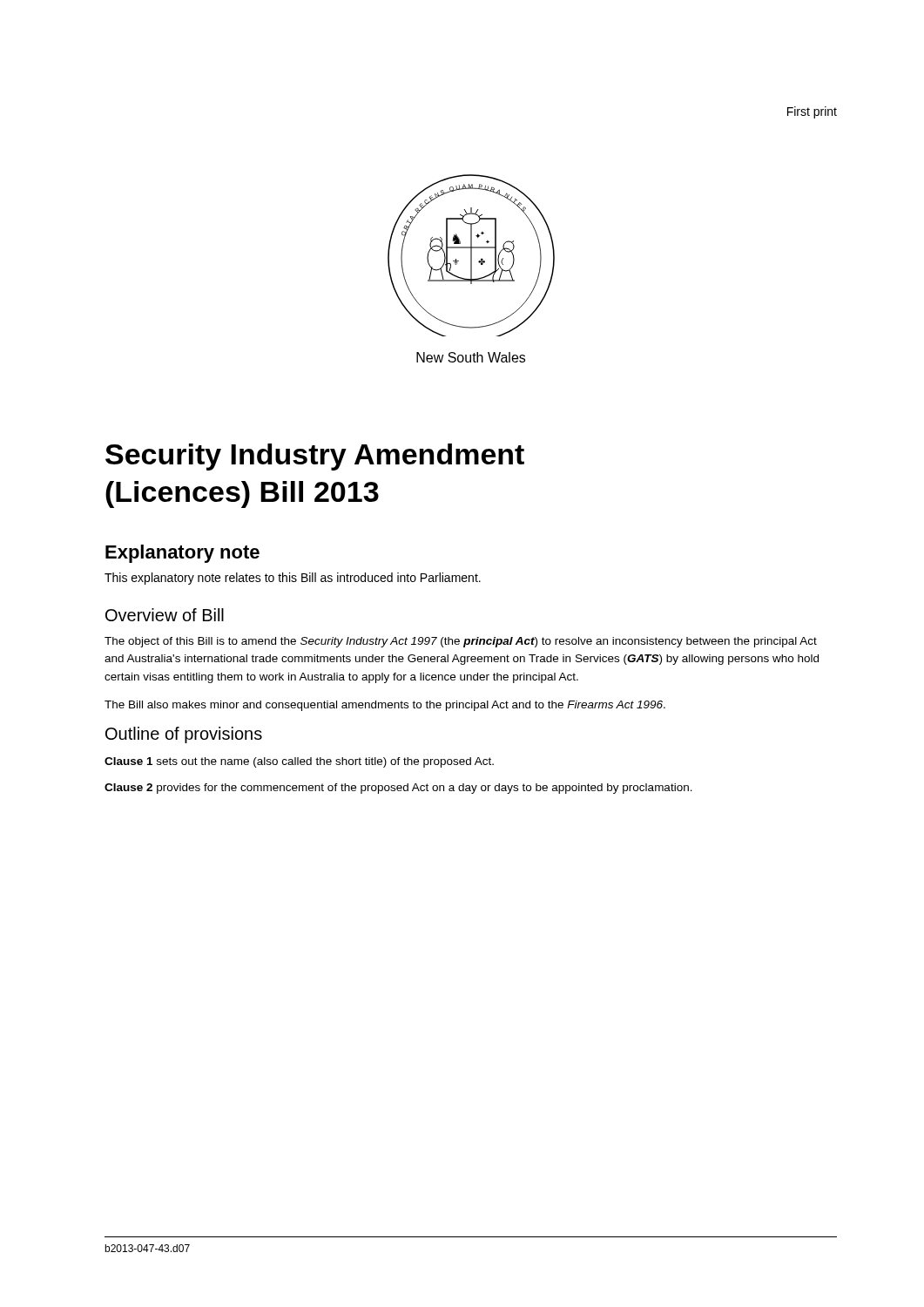This screenshot has width=924, height=1307.
Task: Navigate to the element starting "Overview of Bill"
Action: click(x=165, y=615)
